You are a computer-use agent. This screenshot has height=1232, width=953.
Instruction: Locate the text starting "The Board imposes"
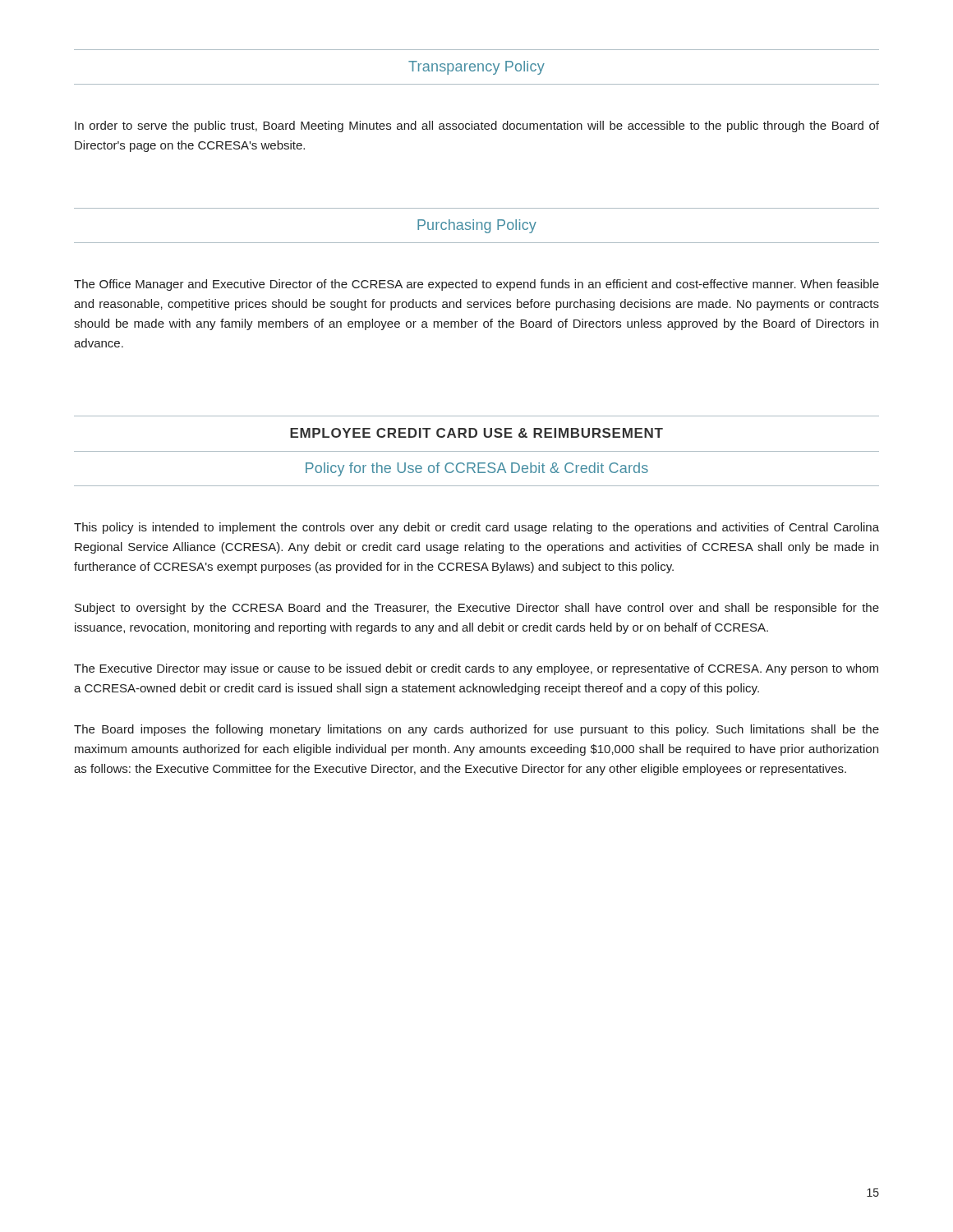(476, 749)
